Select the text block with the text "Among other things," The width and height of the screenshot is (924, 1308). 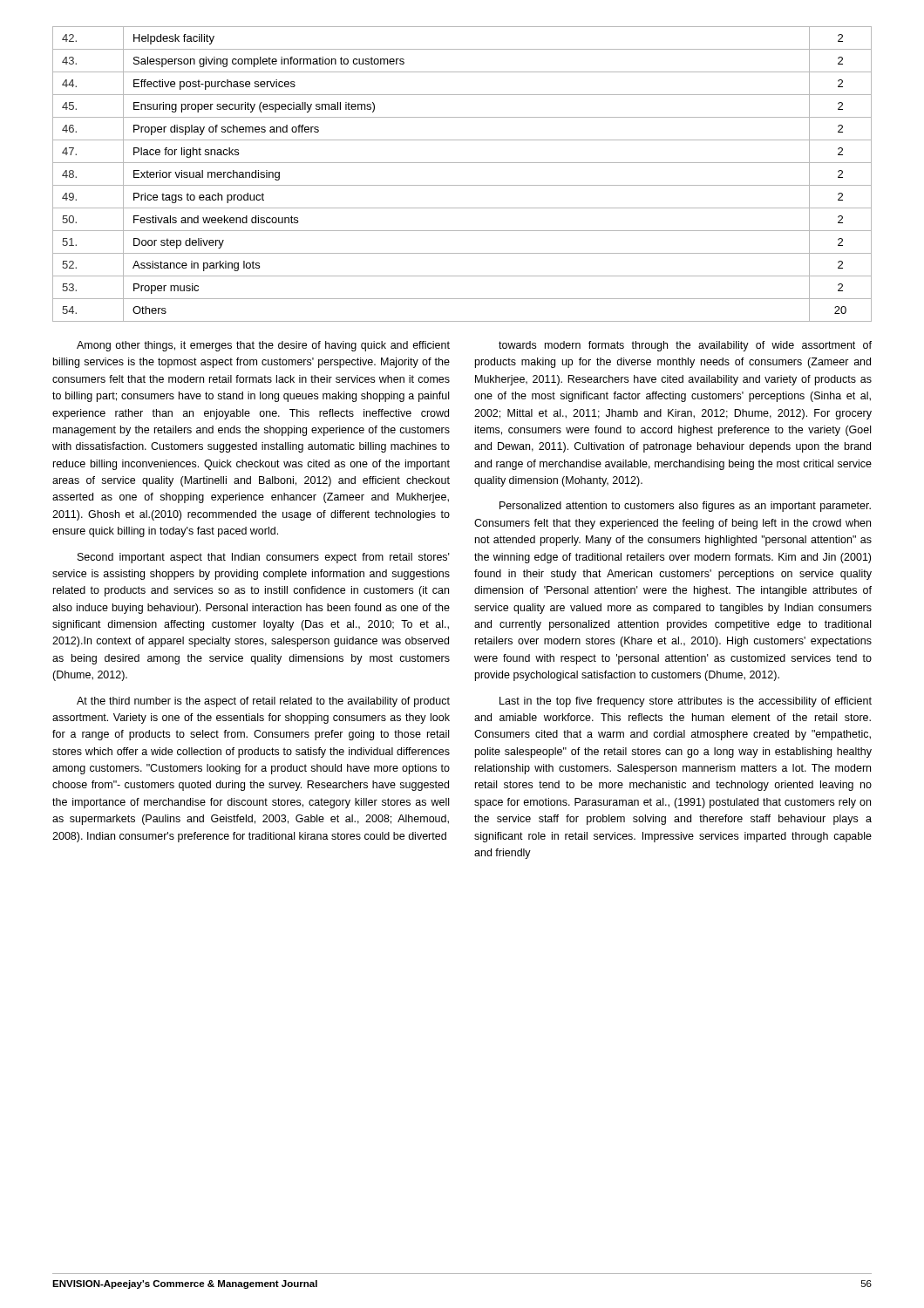[251, 439]
